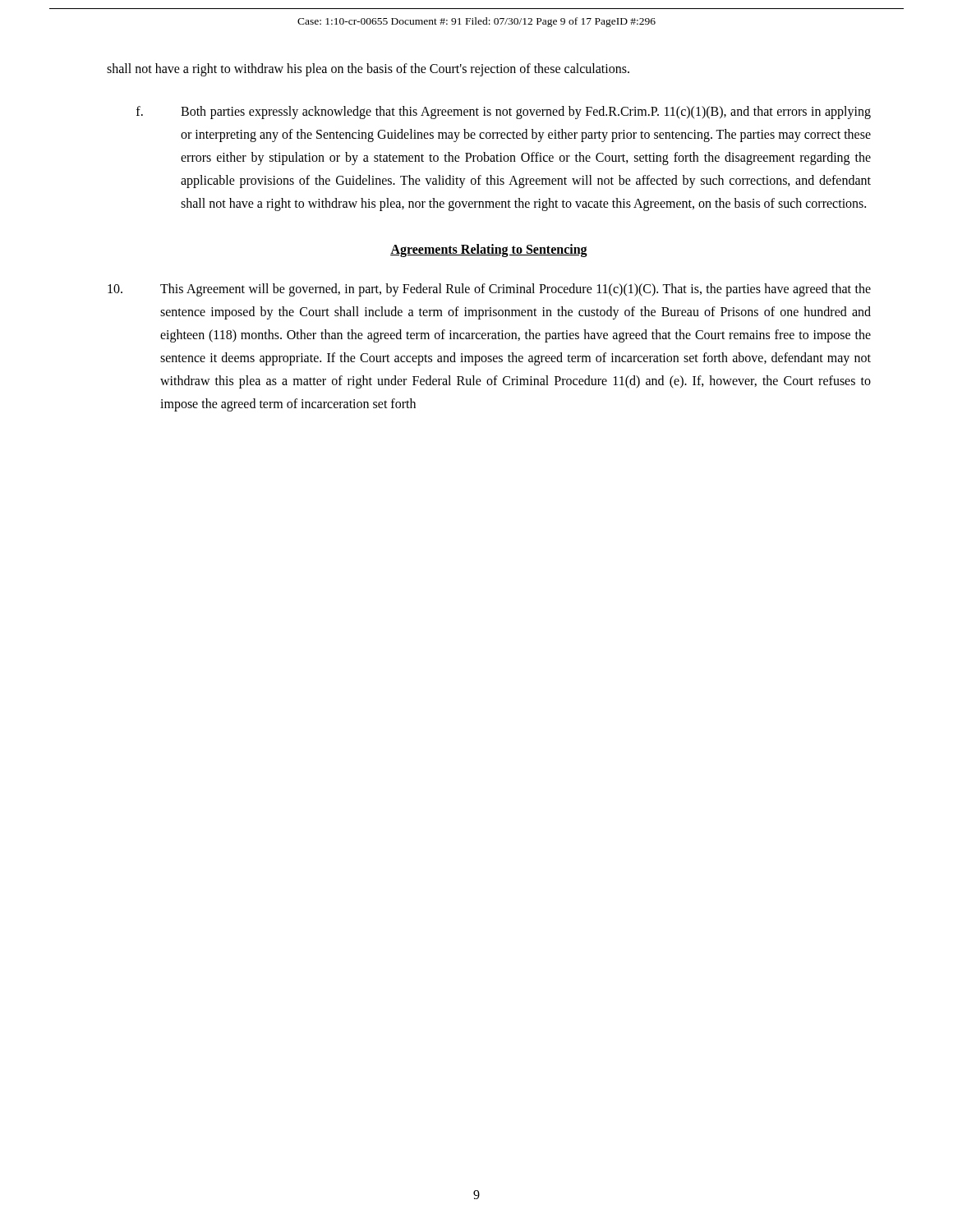Where is the passage that starts "shall not have a right to"?

[x=368, y=69]
